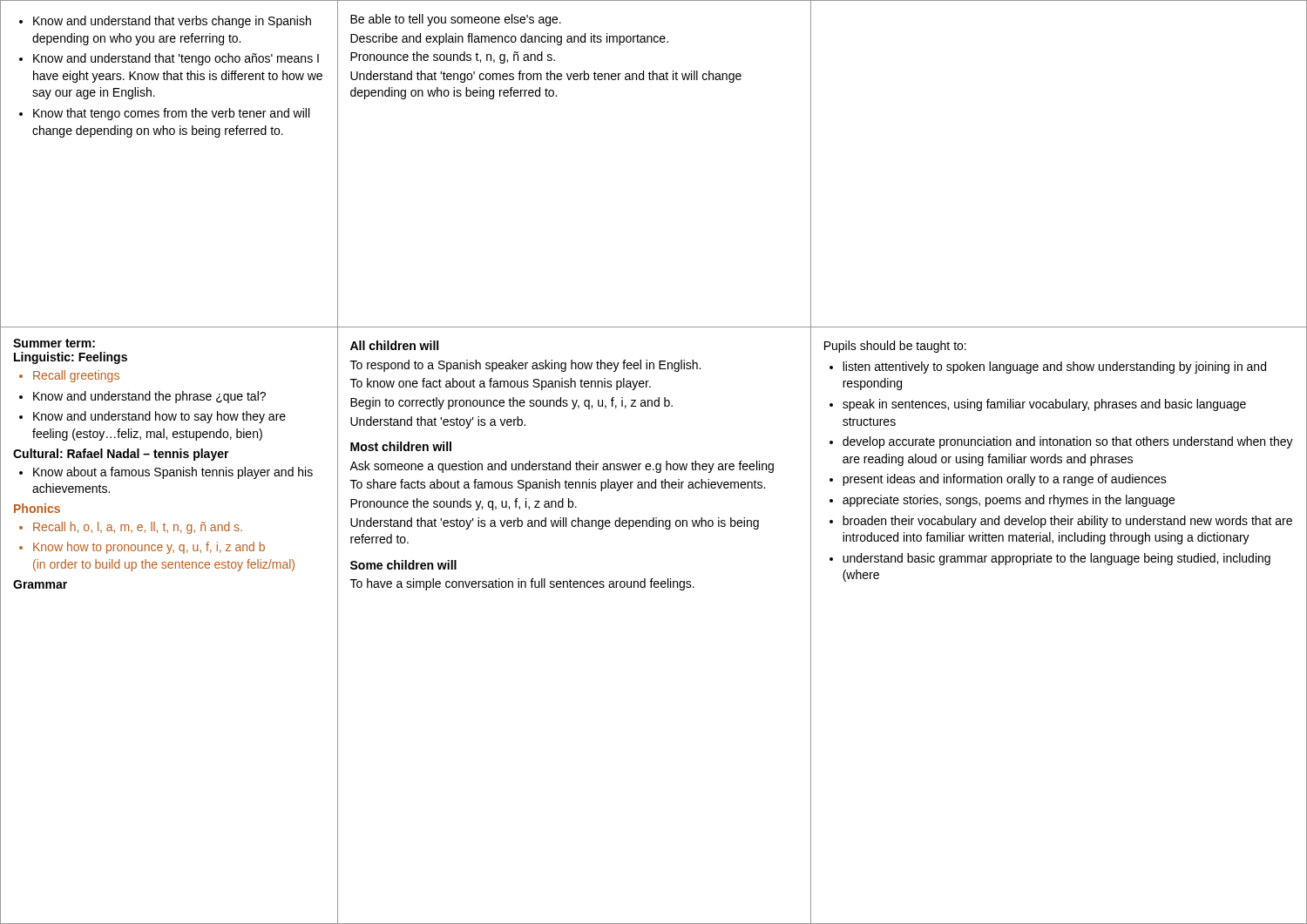This screenshot has width=1307, height=924.
Task: Find the element starting "Pupils should be taught to:"
Action: coord(1059,461)
